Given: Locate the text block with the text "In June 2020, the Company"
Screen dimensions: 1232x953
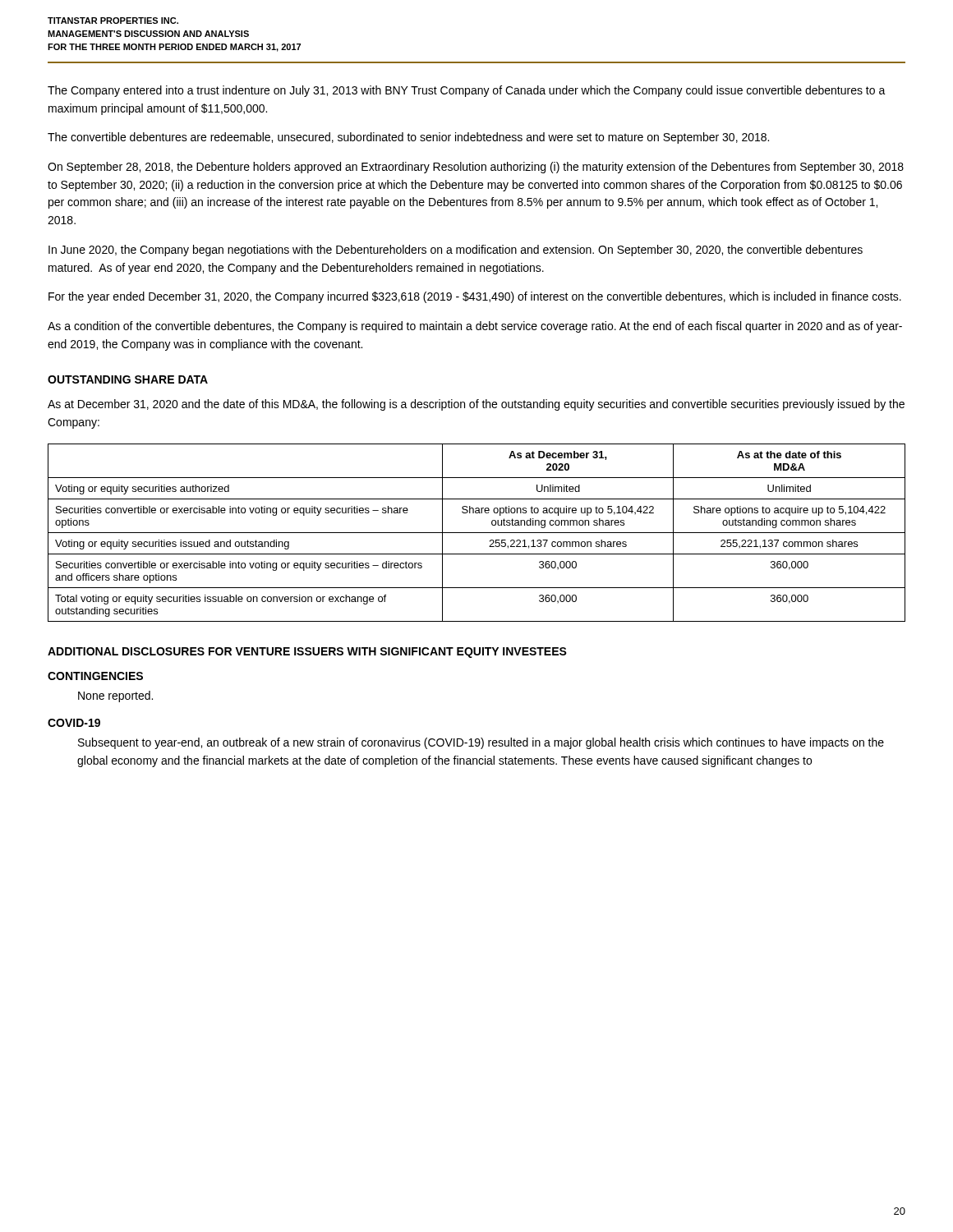Looking at the screenshot, I should pos(455,258).
